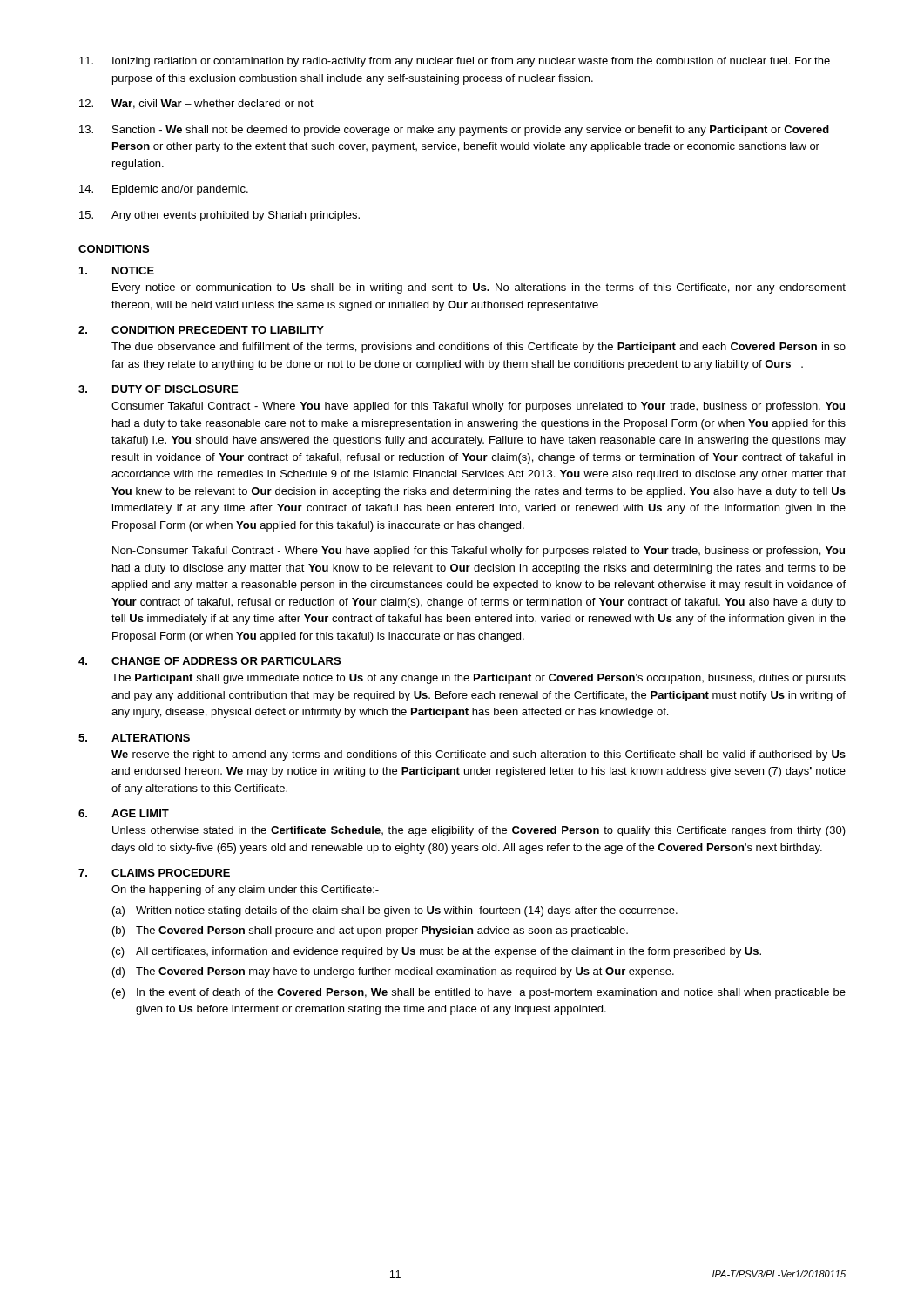This screenshot has height=1307, width=924.
Task: Find the text block with the text "Unless otherwise stated in"
Action: click(x=479, y=838)
